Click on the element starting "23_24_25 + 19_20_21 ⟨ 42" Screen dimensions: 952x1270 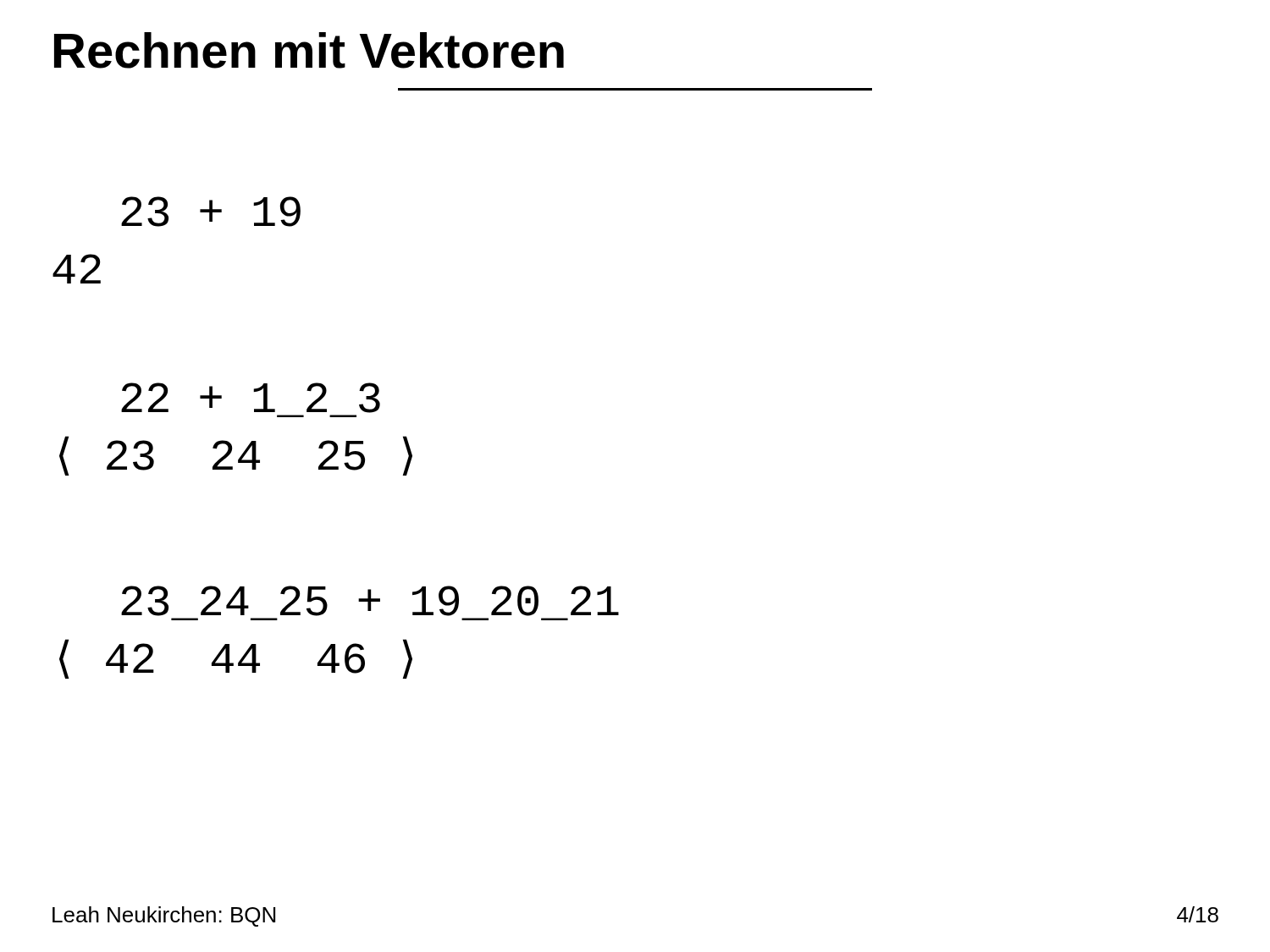336,633
